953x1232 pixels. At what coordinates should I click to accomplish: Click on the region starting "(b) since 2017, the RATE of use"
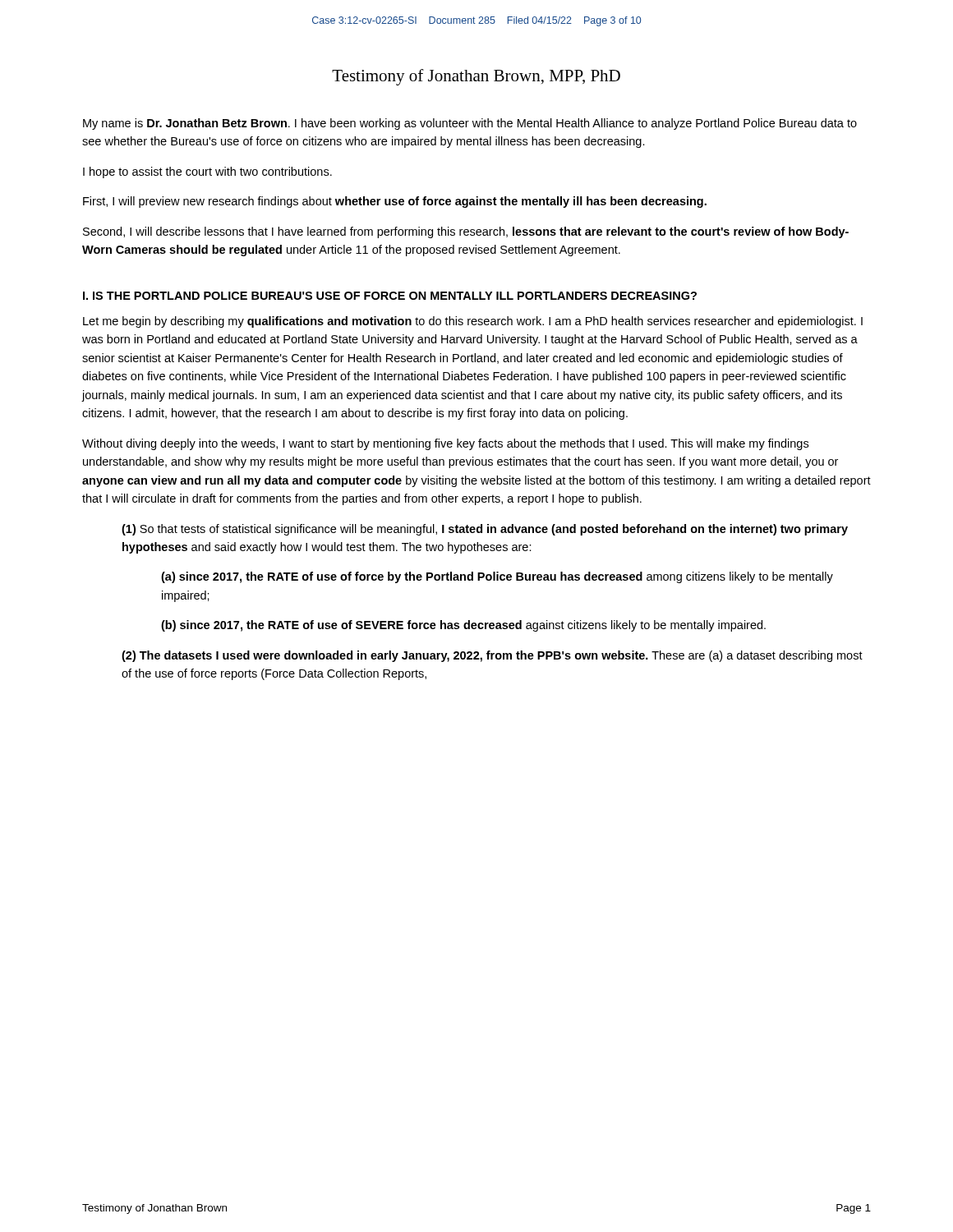464,625
